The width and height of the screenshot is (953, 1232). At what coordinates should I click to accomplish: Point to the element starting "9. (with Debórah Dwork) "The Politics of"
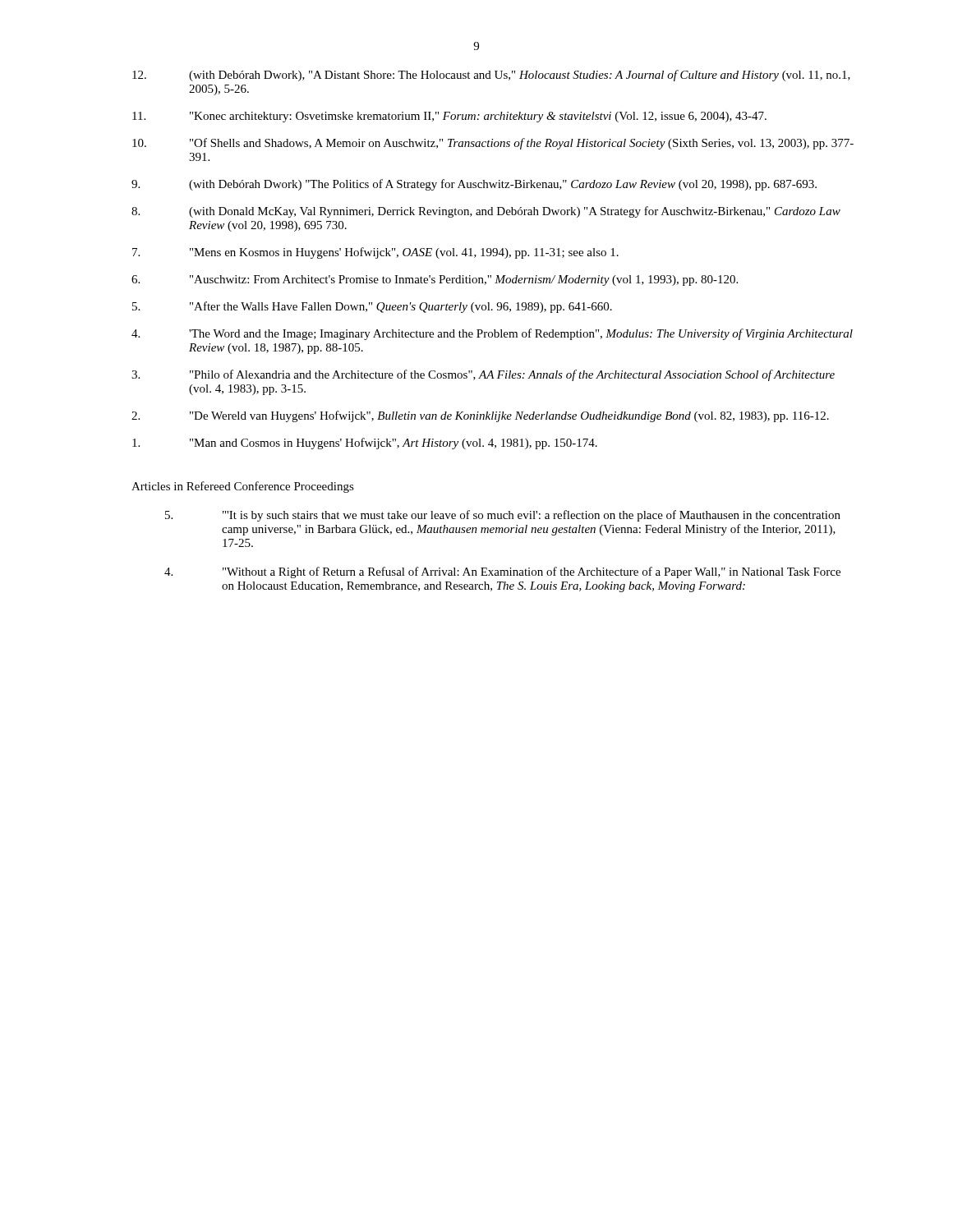click(x=493, y=184)
